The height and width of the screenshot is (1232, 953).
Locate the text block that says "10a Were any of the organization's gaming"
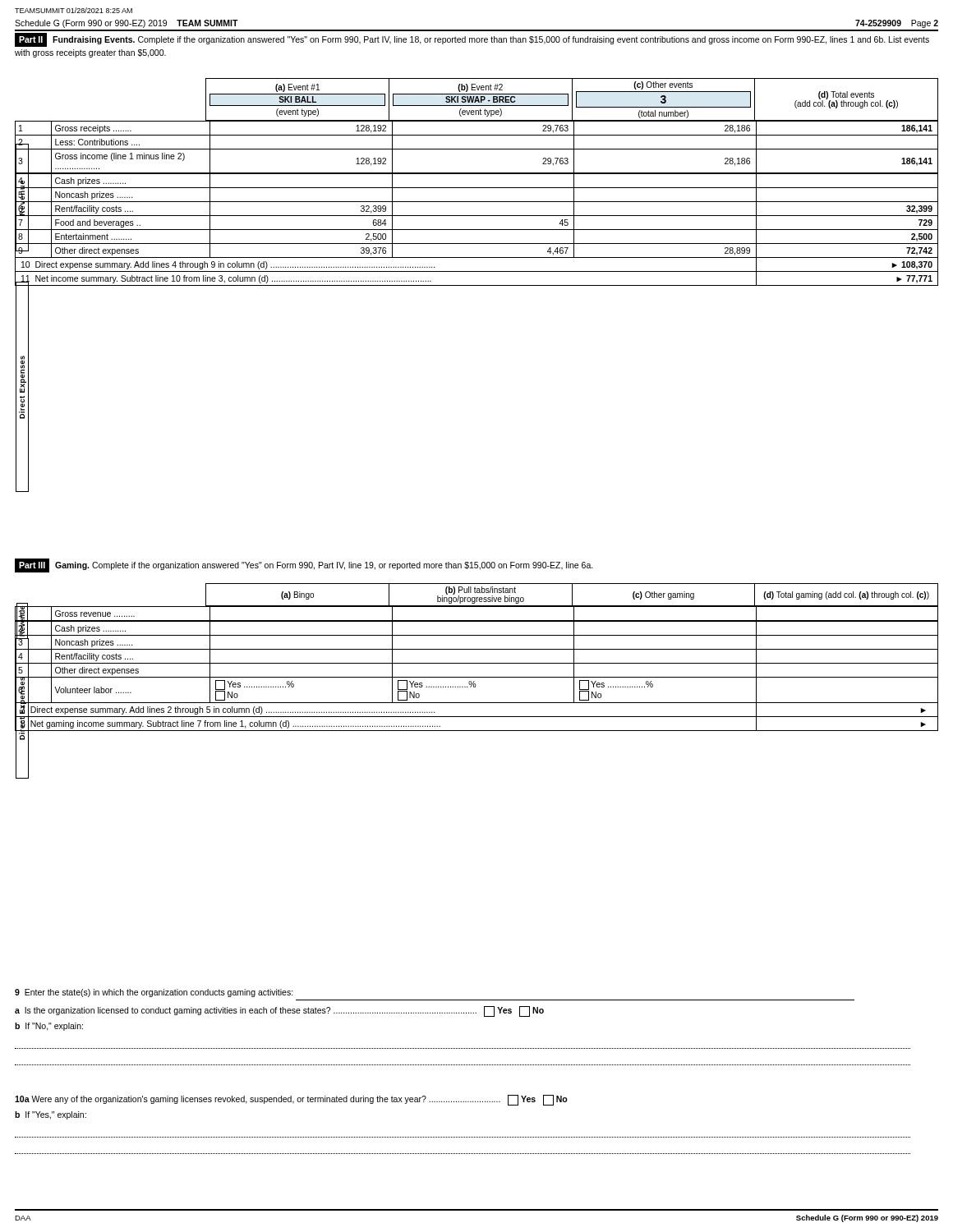[291, 1100]
